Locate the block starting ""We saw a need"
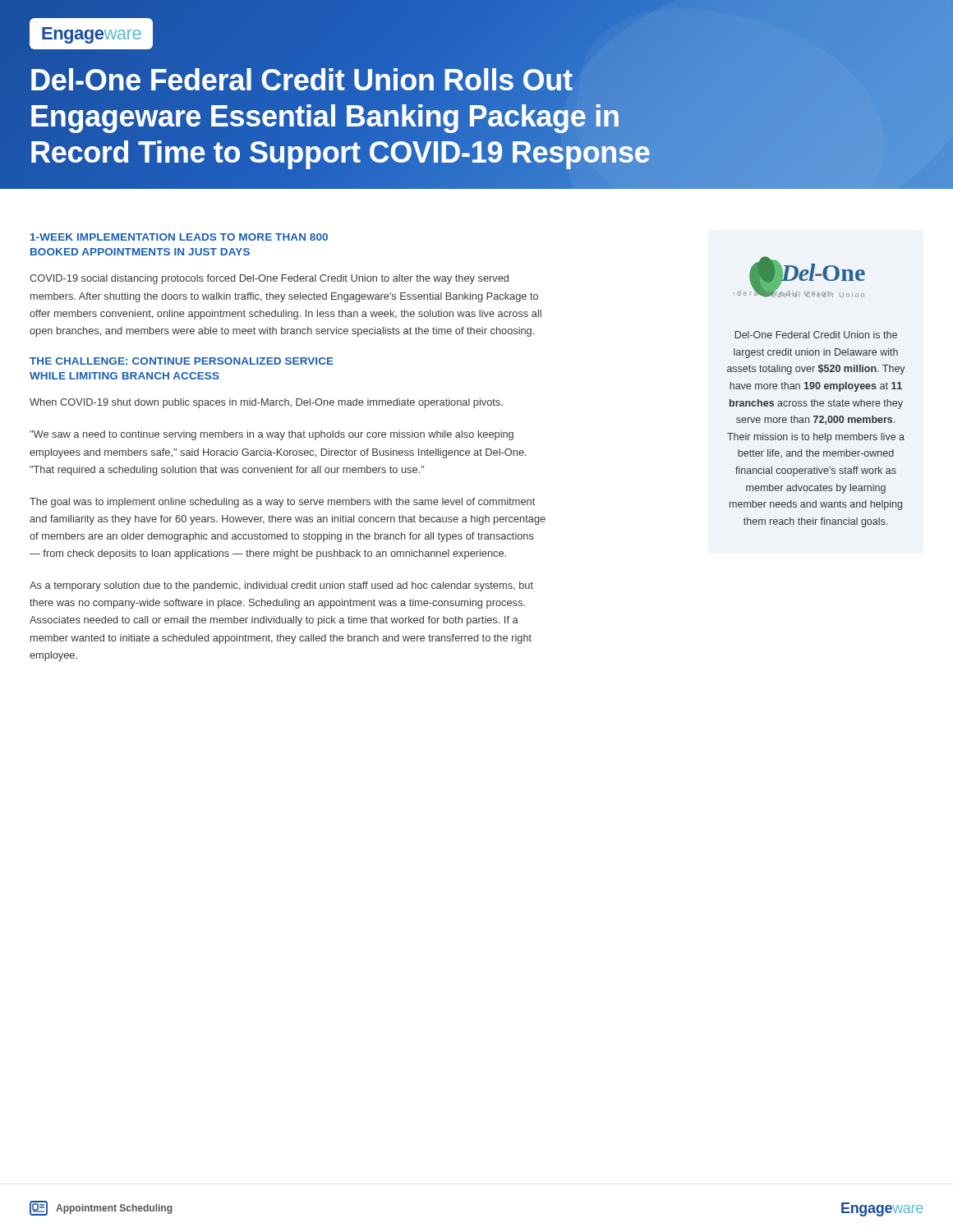Screen dimensions: 1232x953 [x=278, y=452]
